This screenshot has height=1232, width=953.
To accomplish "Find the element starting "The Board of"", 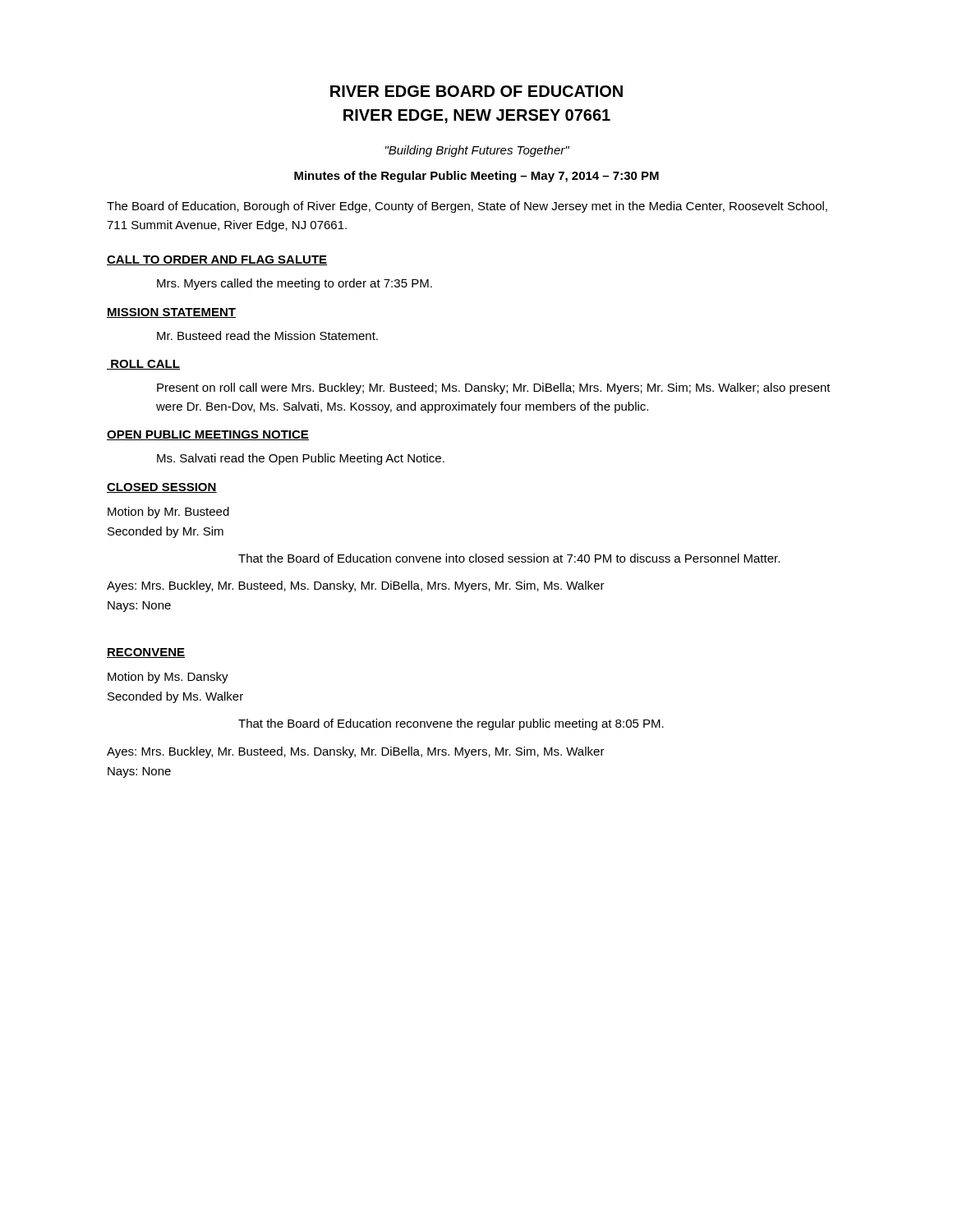I will (467, 215).
